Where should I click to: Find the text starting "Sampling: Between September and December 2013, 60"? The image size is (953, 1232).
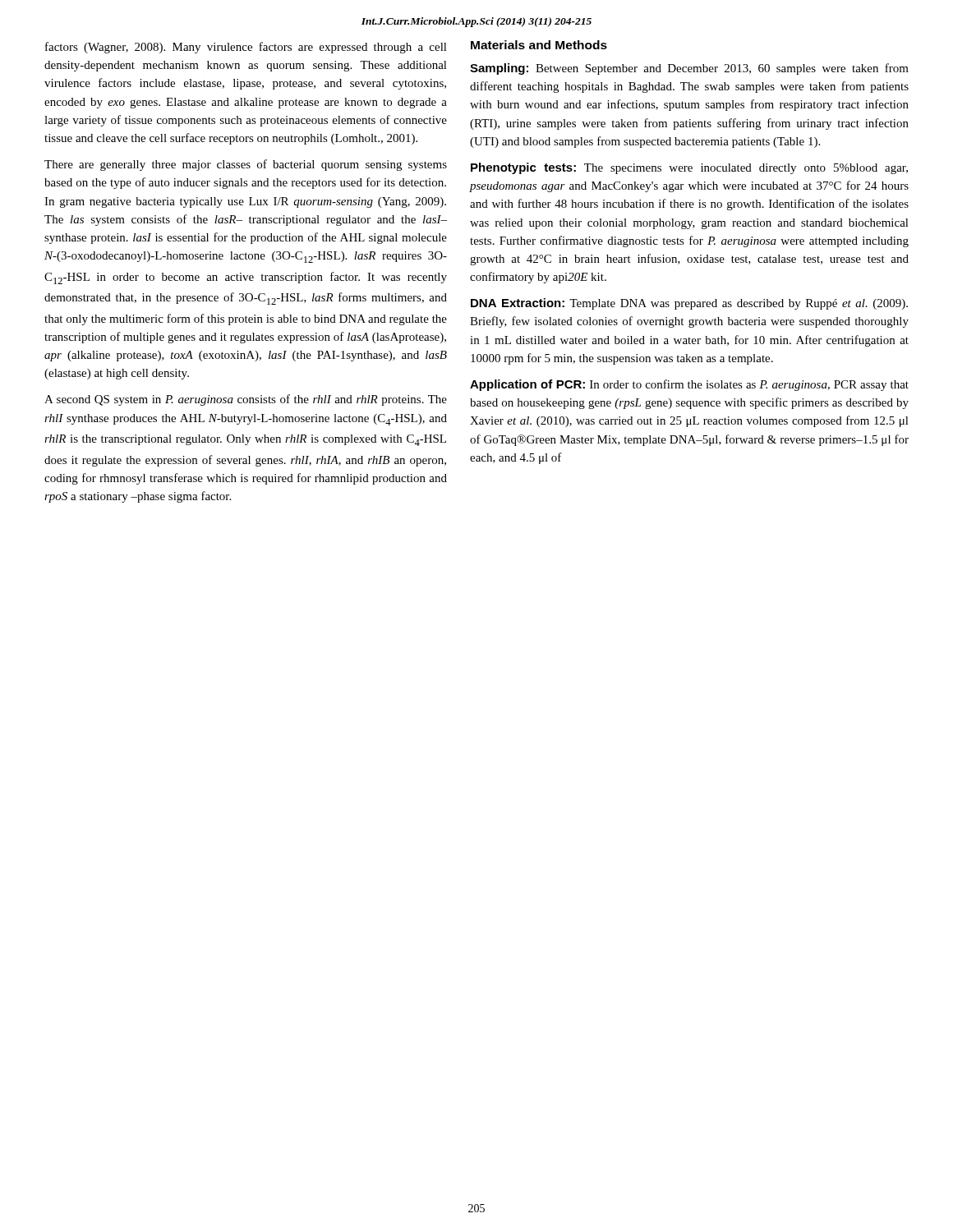point(689,105)
